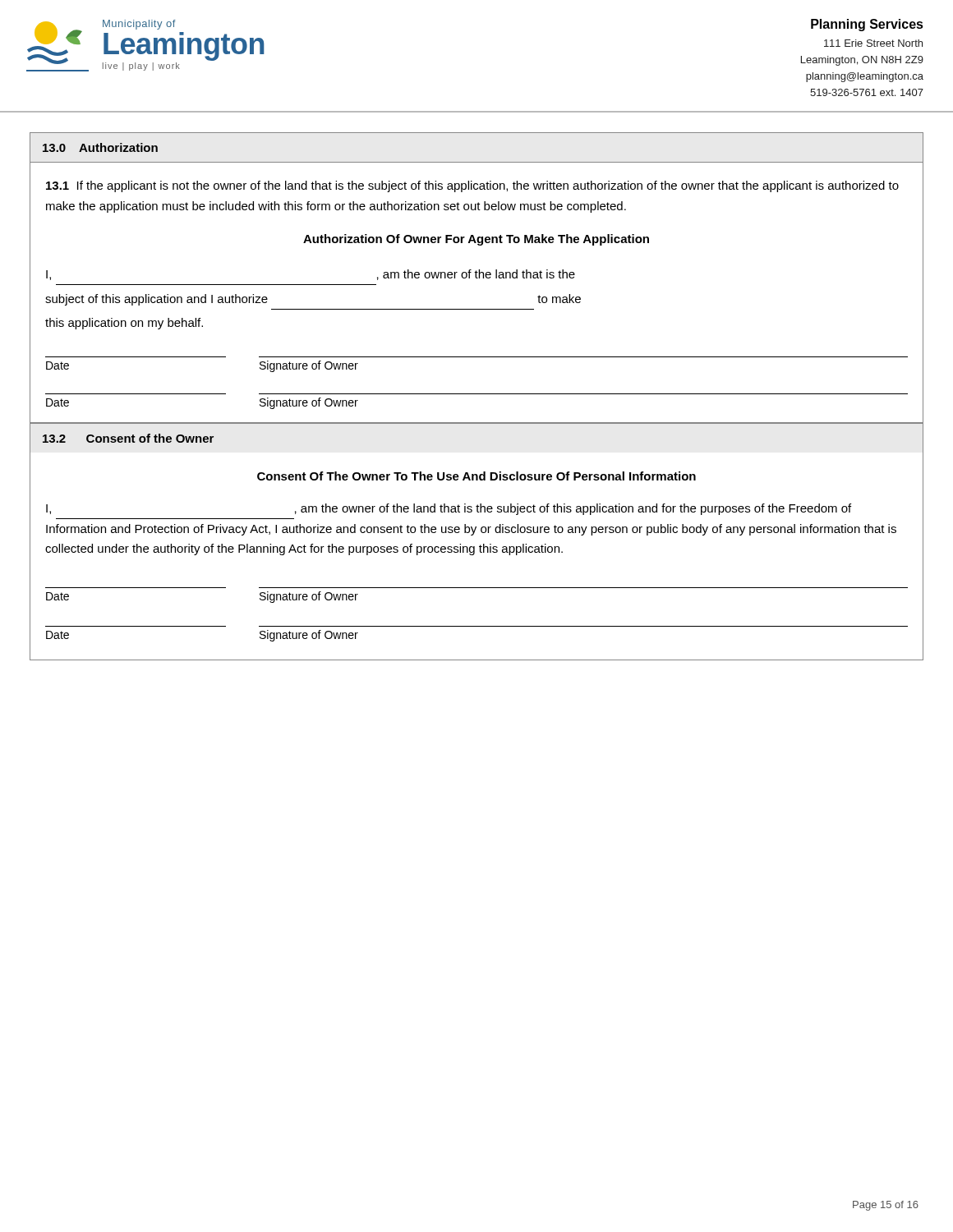
Task: Point to the block beginning "1 If the applicant is"
Action: 472,196
